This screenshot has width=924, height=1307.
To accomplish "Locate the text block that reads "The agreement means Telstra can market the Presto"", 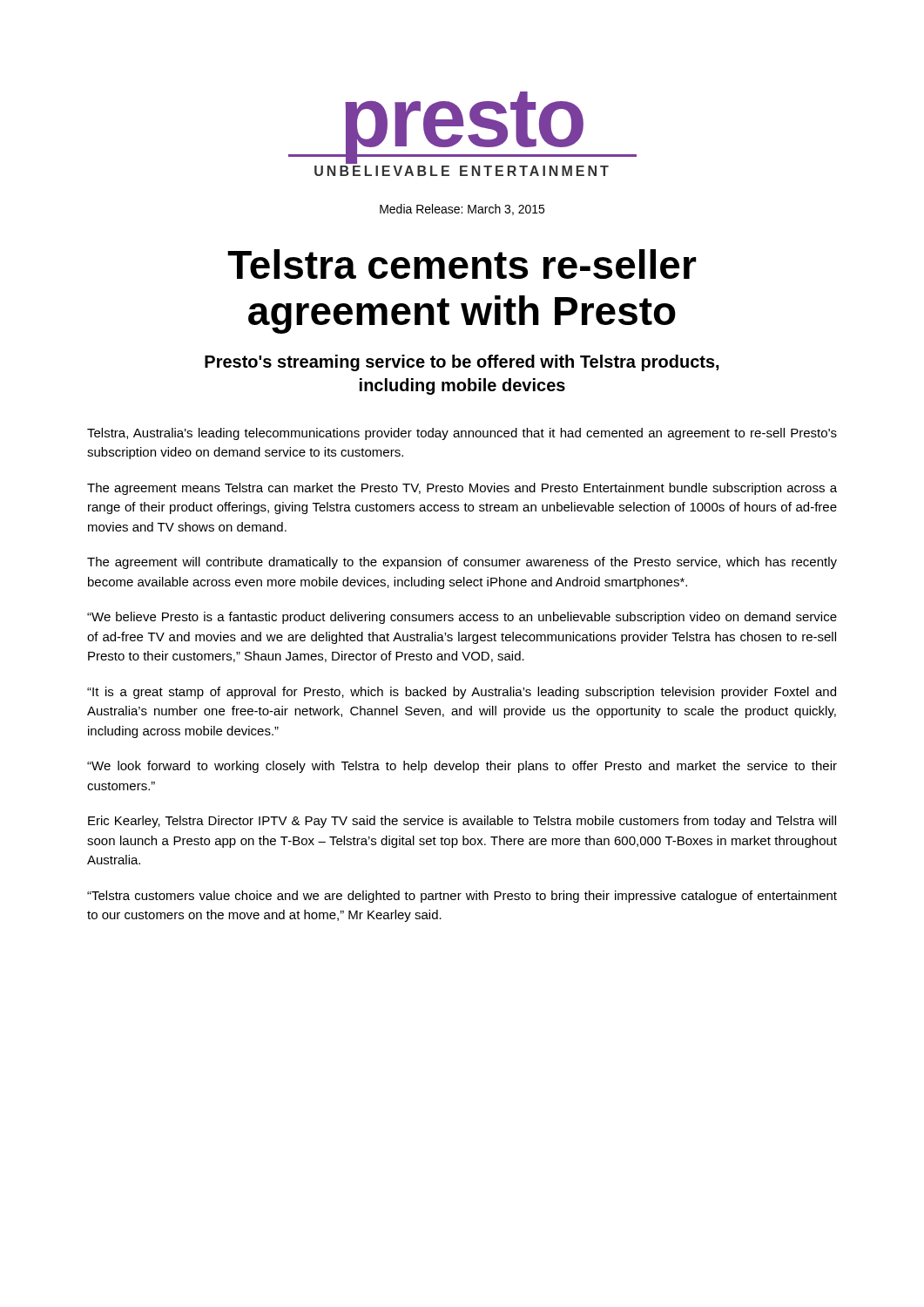I will tap(462, 507).
